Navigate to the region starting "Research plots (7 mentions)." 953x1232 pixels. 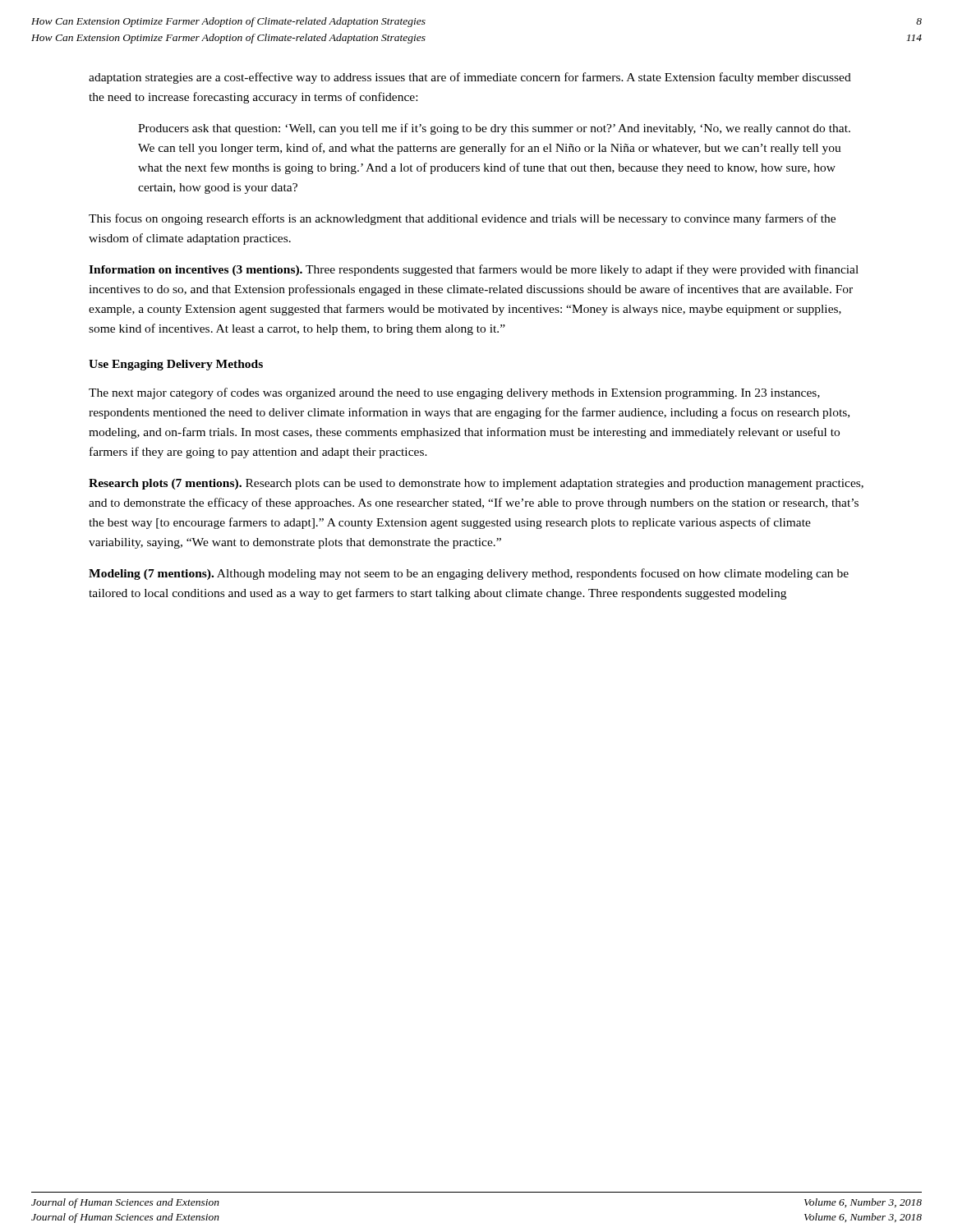[476, 512]
